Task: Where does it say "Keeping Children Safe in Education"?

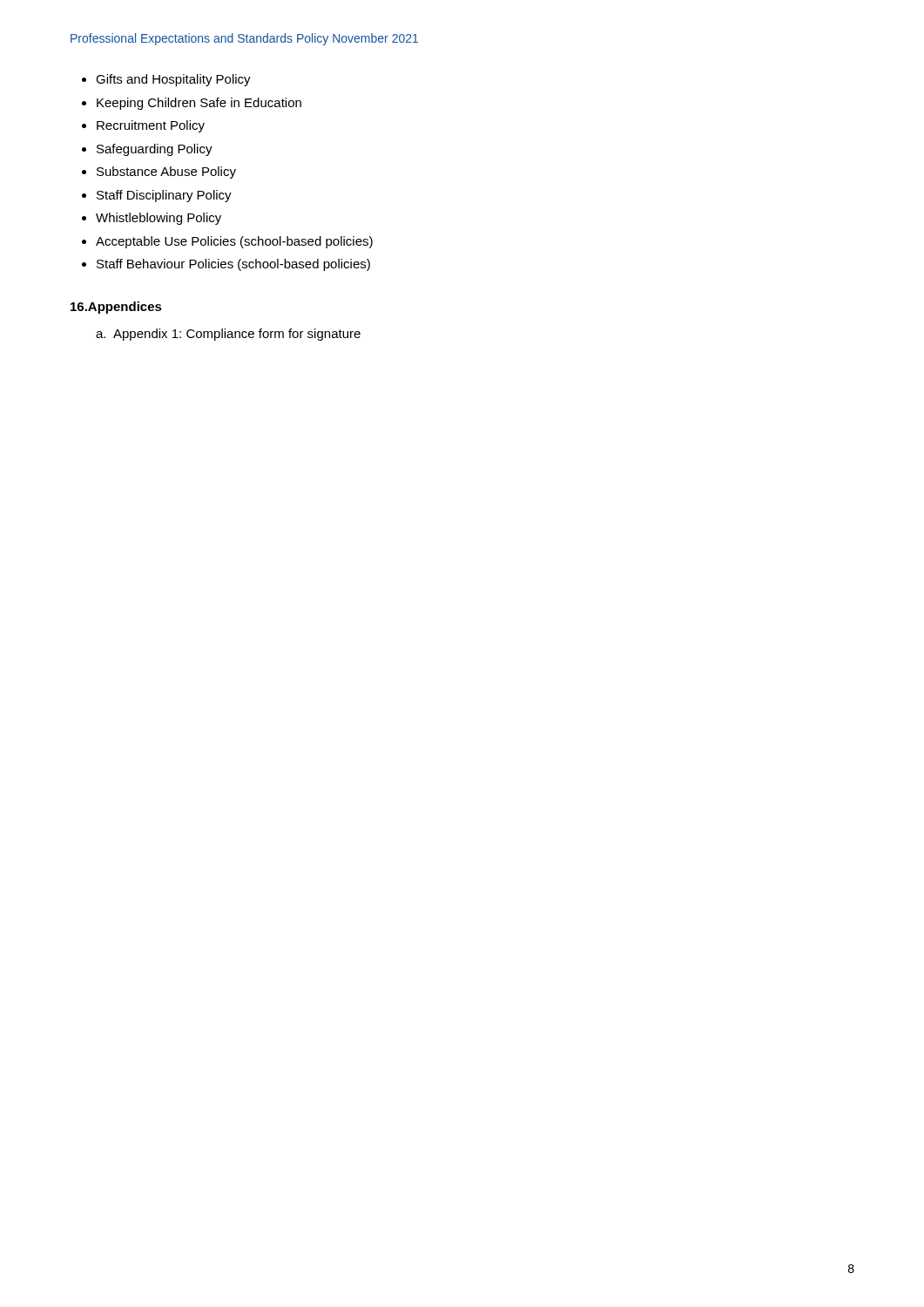Action: click(199, 102)
